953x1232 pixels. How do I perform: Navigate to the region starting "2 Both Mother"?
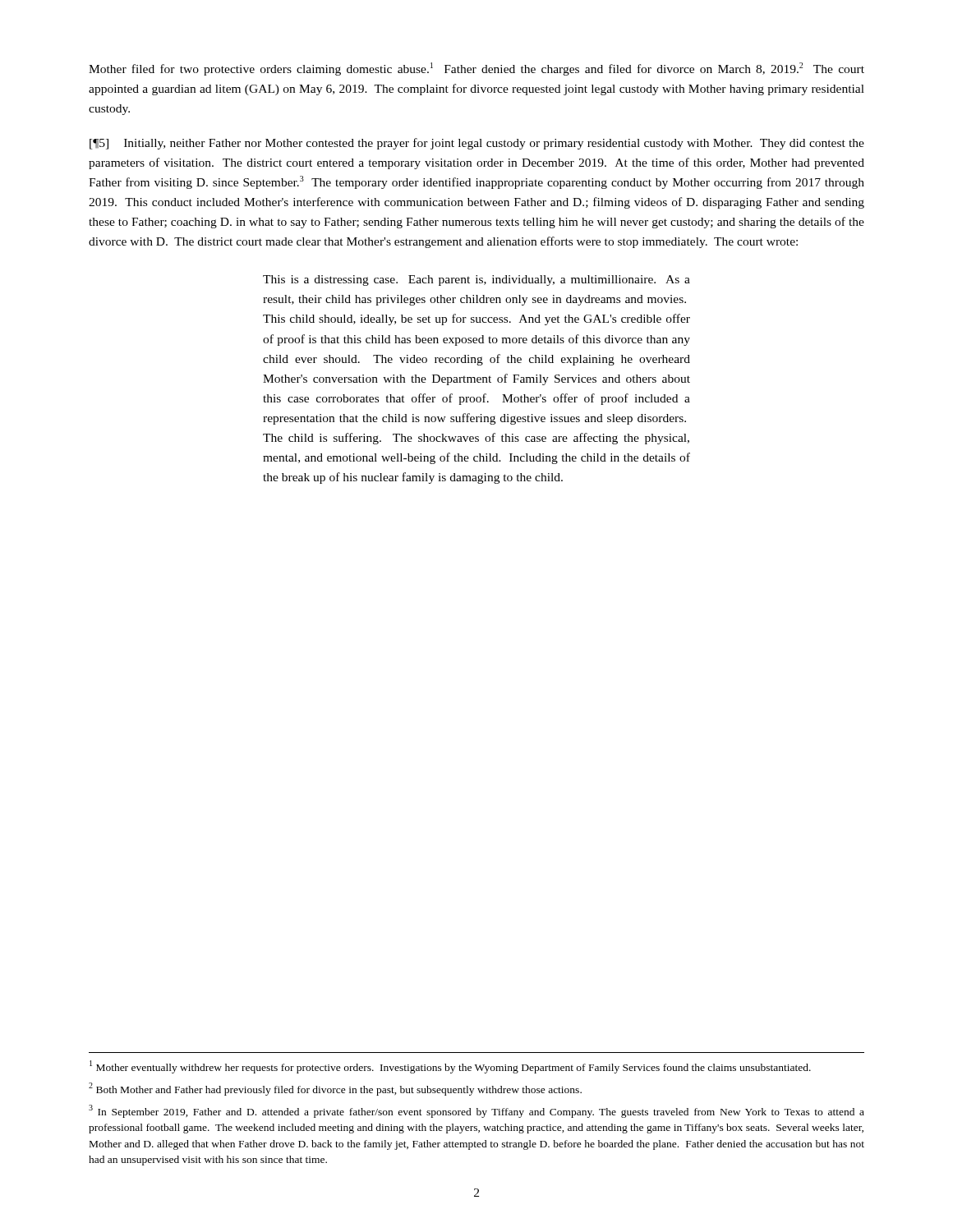tap(336, 1088)
